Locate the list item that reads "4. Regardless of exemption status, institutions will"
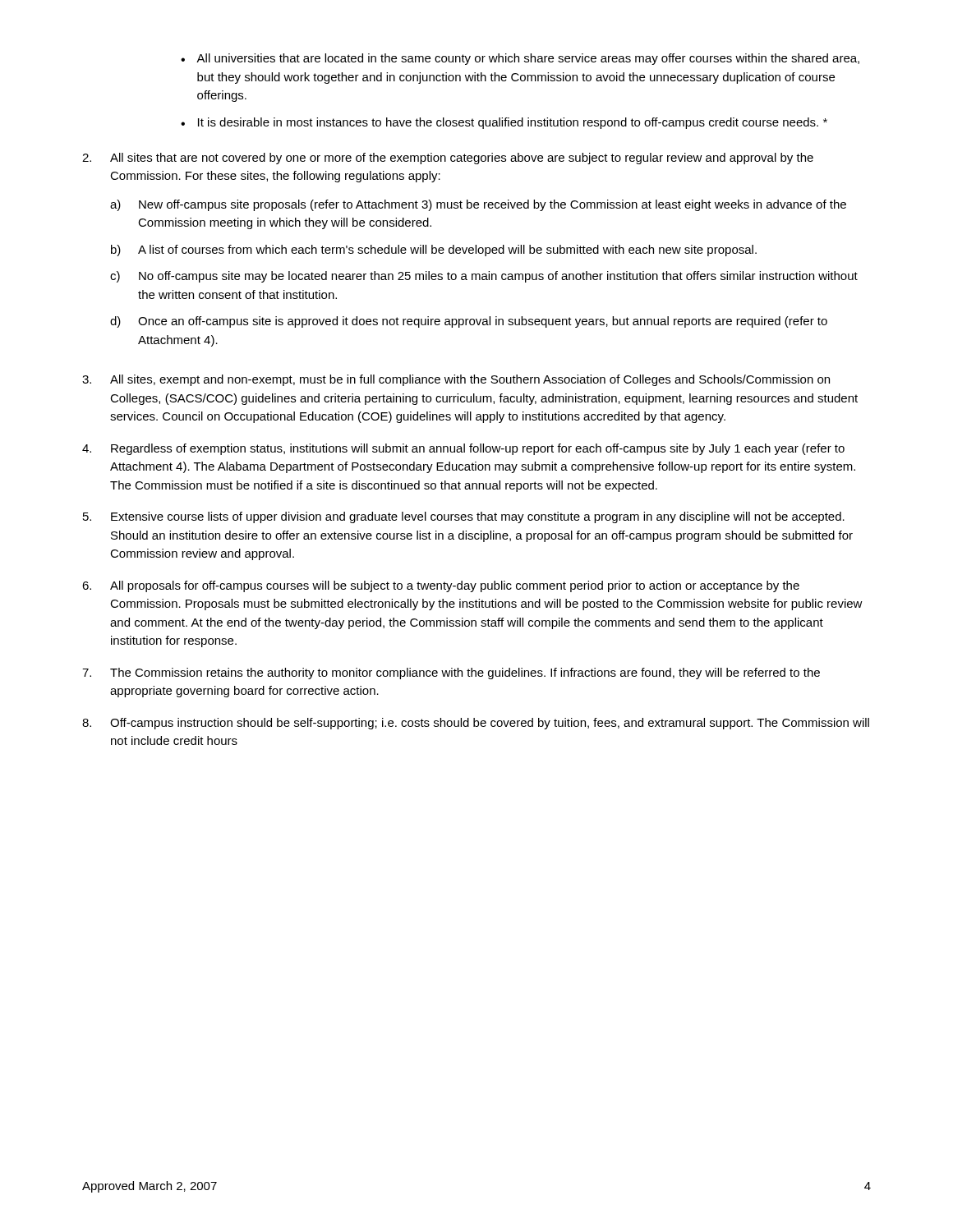953x1232 pixels. 476,467
